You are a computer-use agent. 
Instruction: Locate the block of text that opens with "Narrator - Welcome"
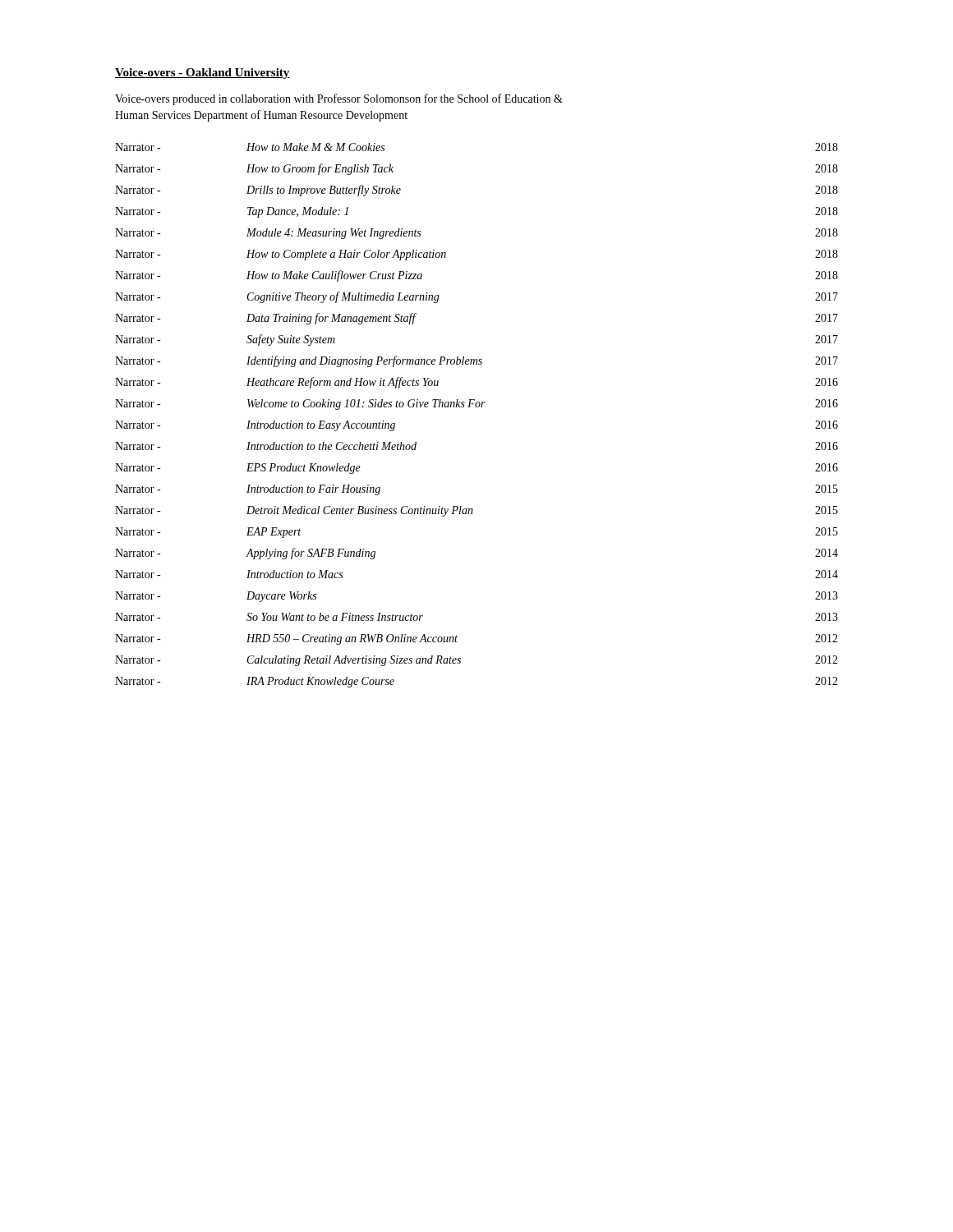coord(476,404)
